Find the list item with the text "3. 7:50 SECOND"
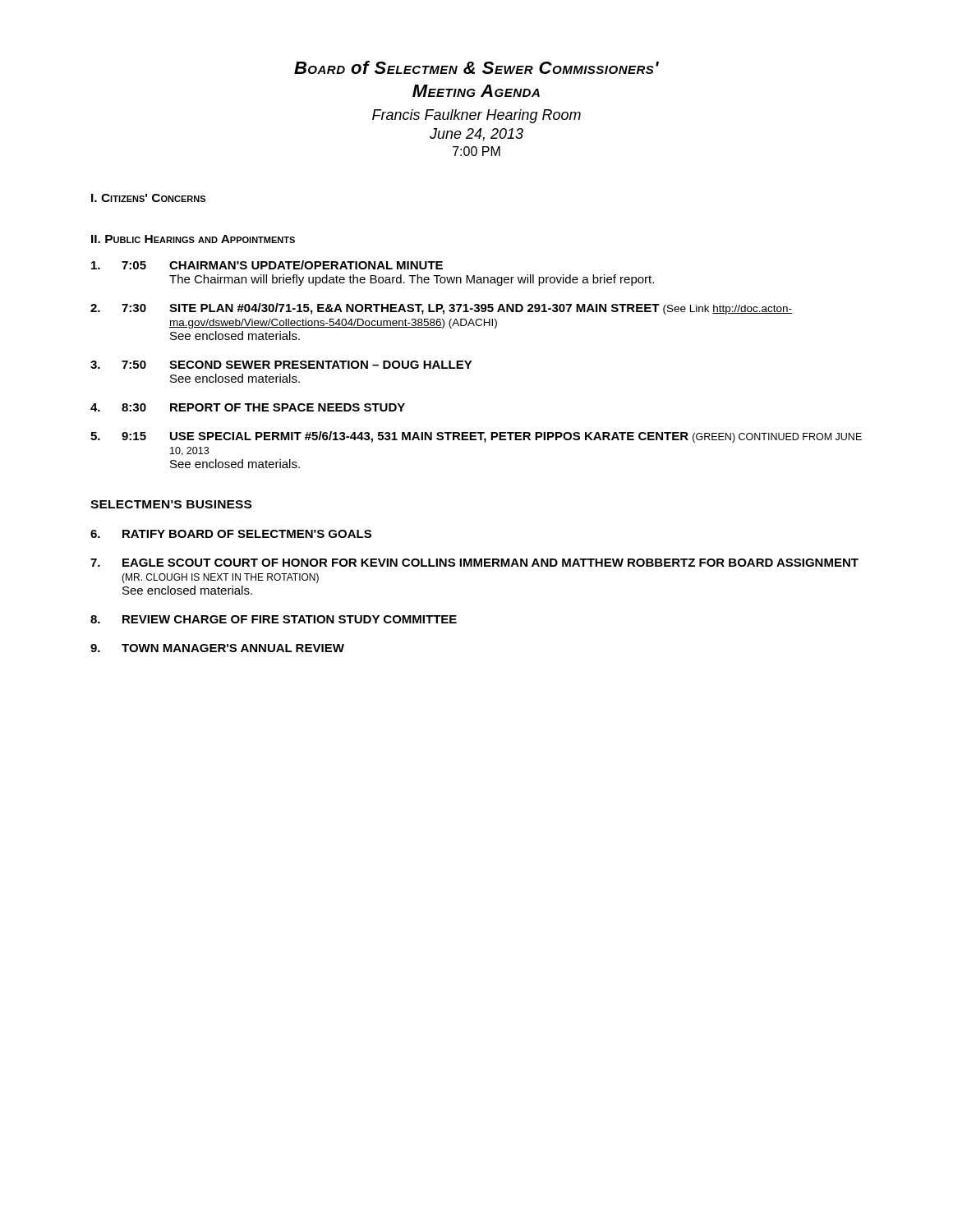This screenshot has height=1232, width=953. click(x=476, y=371)
